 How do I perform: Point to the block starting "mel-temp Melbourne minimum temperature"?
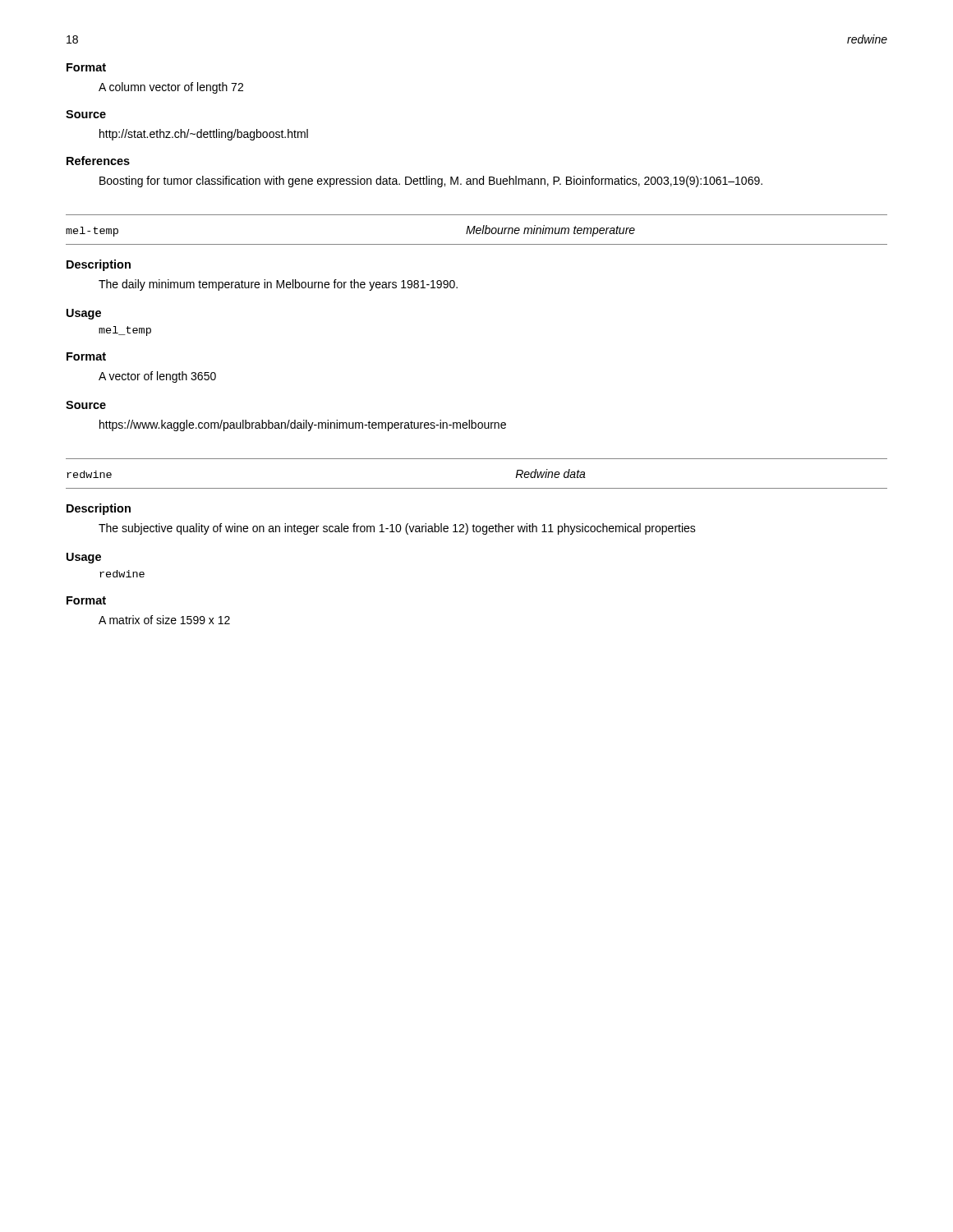pos(476,230)
